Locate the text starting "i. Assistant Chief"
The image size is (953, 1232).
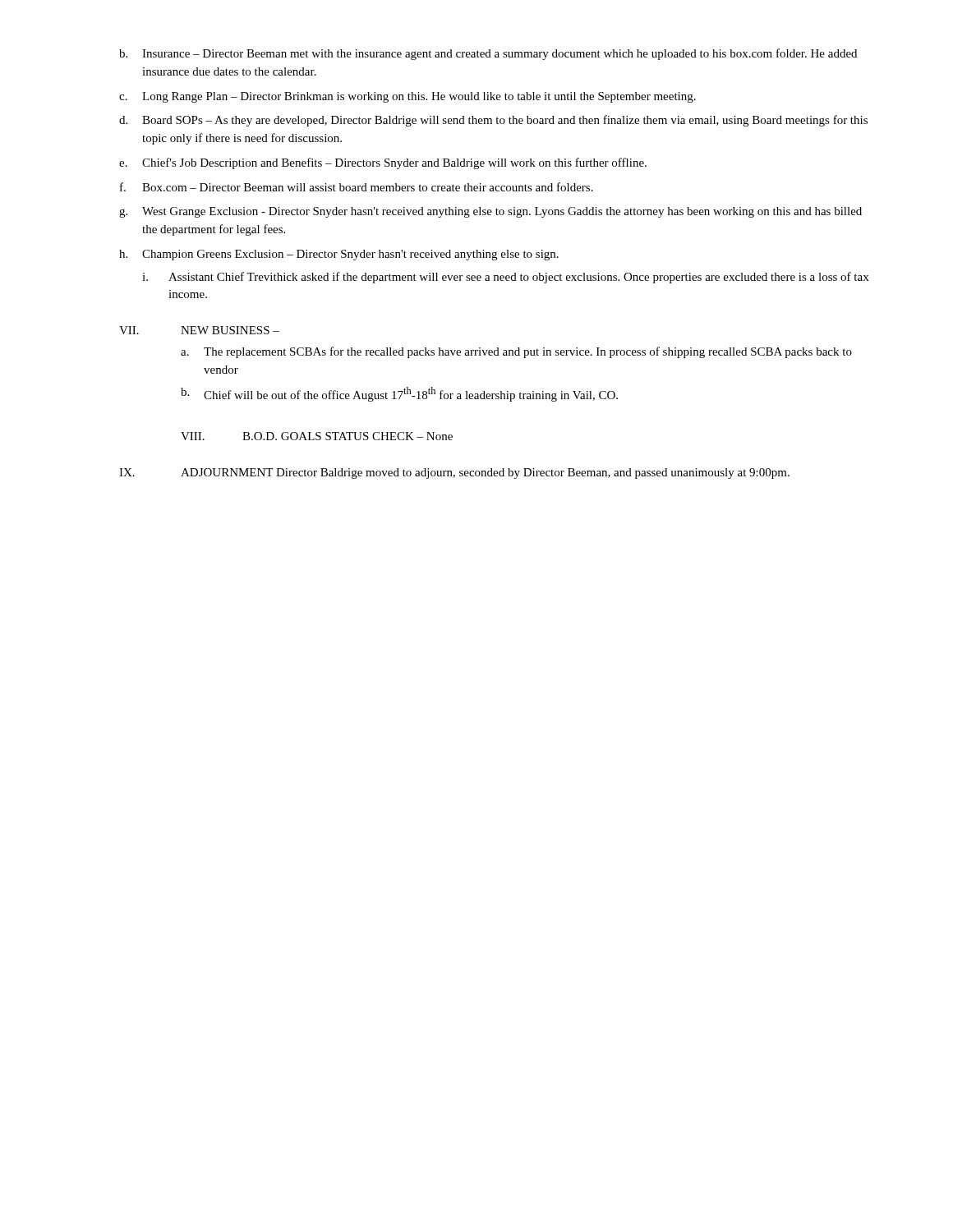point(511,286)
